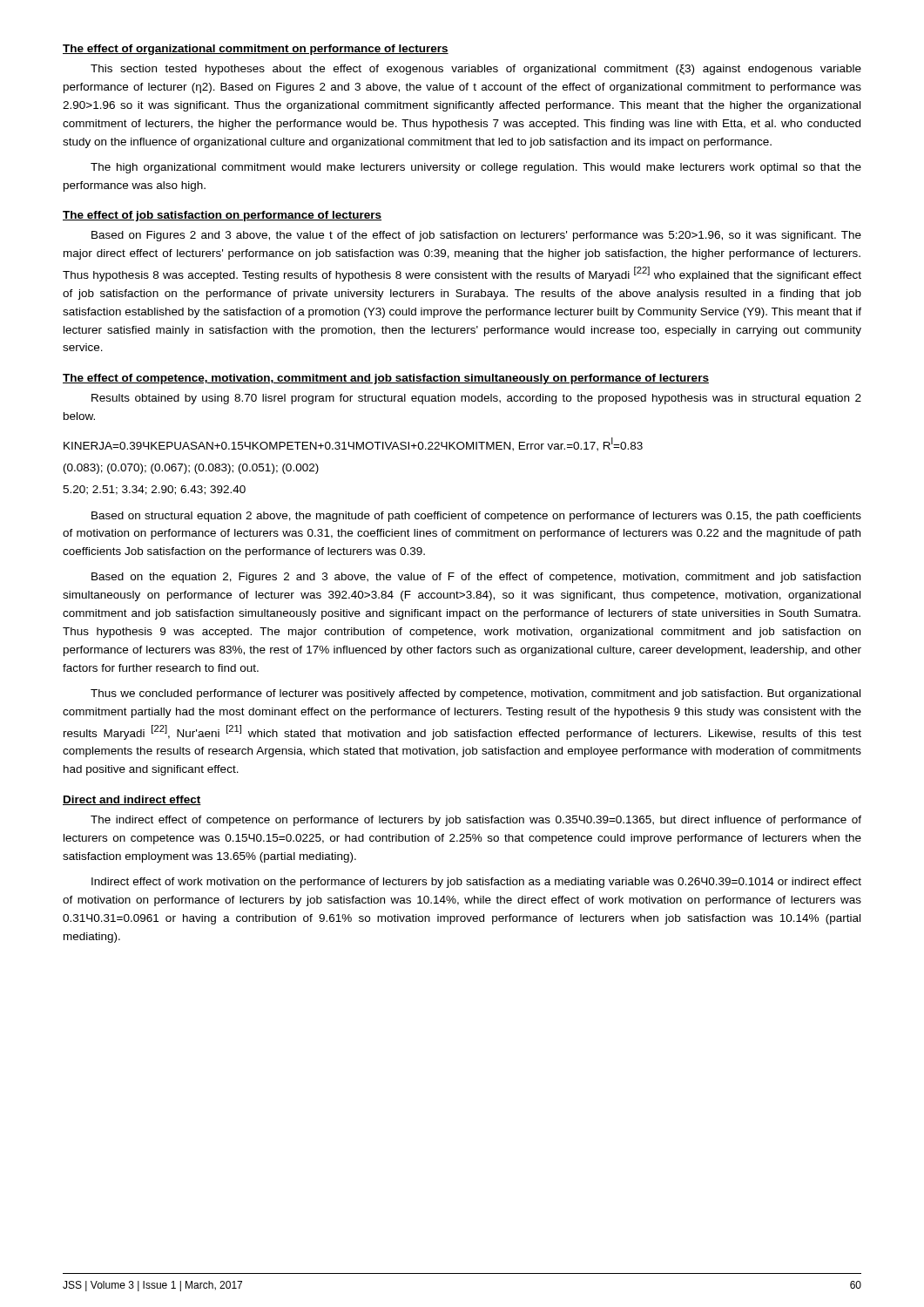Locate the passage starting "Based on the equation 2, Figures 2 and"

[x=462, y=622]
